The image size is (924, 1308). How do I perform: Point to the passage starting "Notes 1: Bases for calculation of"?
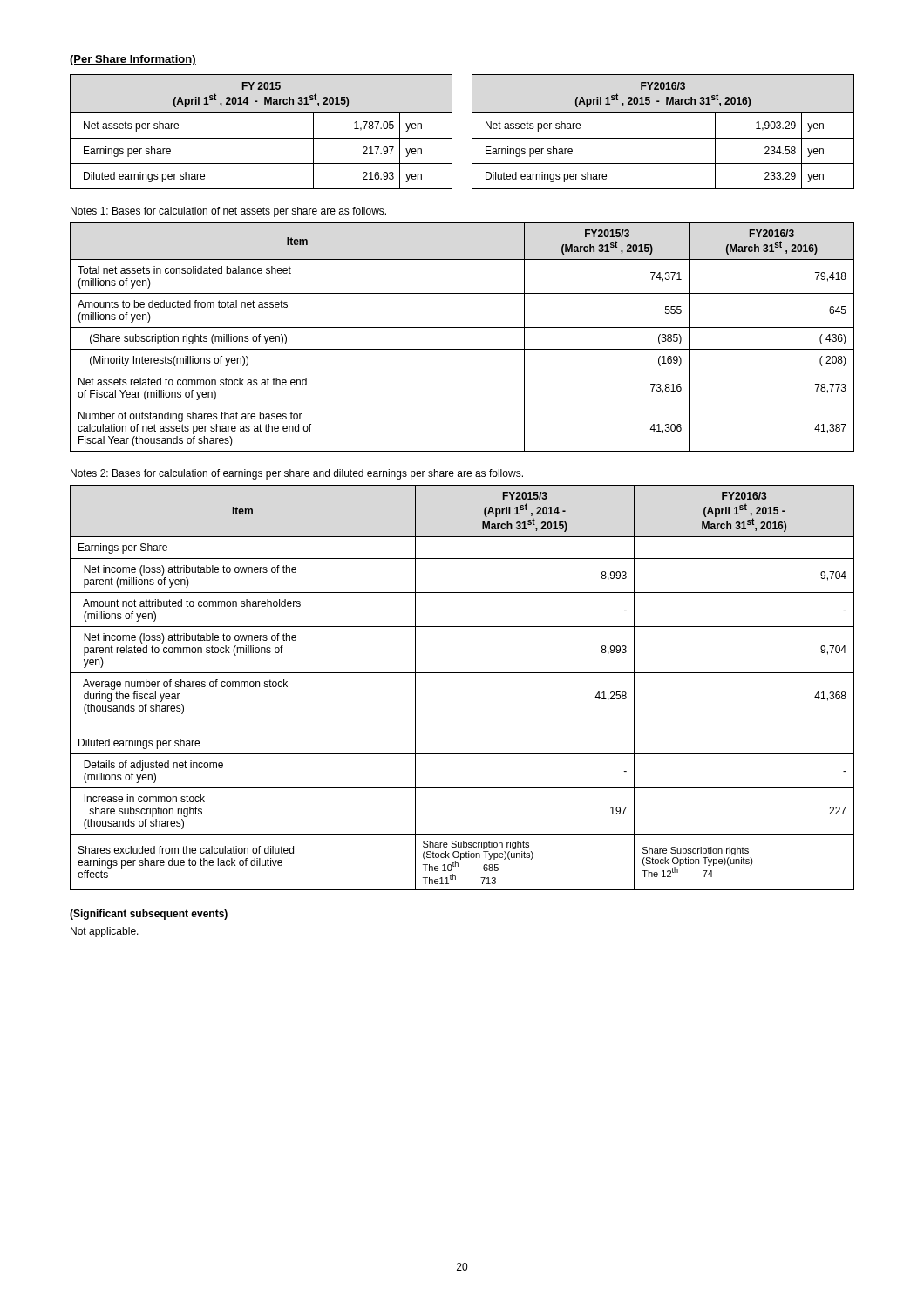[x=228, y=211]
